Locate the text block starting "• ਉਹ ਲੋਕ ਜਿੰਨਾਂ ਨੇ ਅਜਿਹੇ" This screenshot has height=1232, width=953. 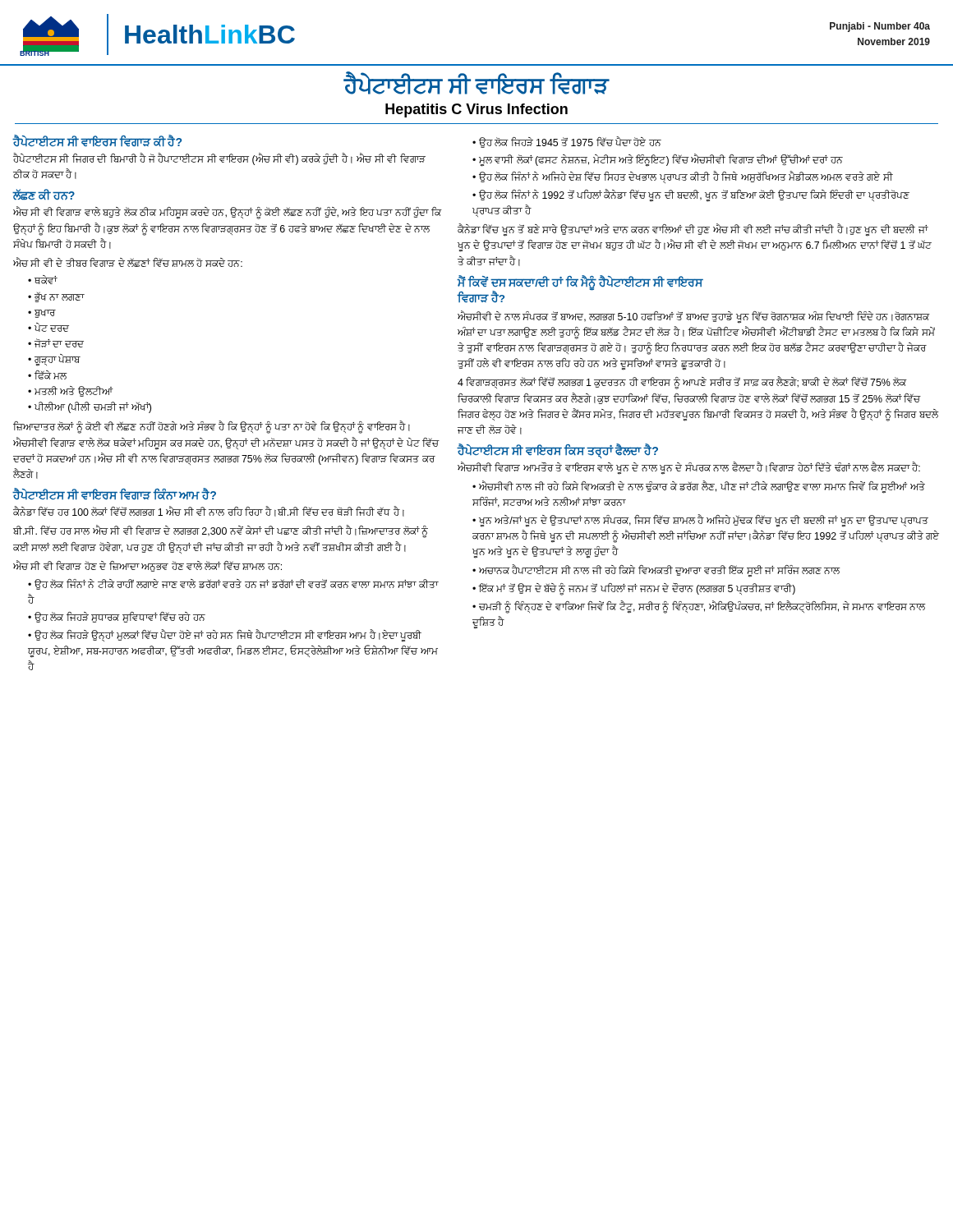(683, 178)
